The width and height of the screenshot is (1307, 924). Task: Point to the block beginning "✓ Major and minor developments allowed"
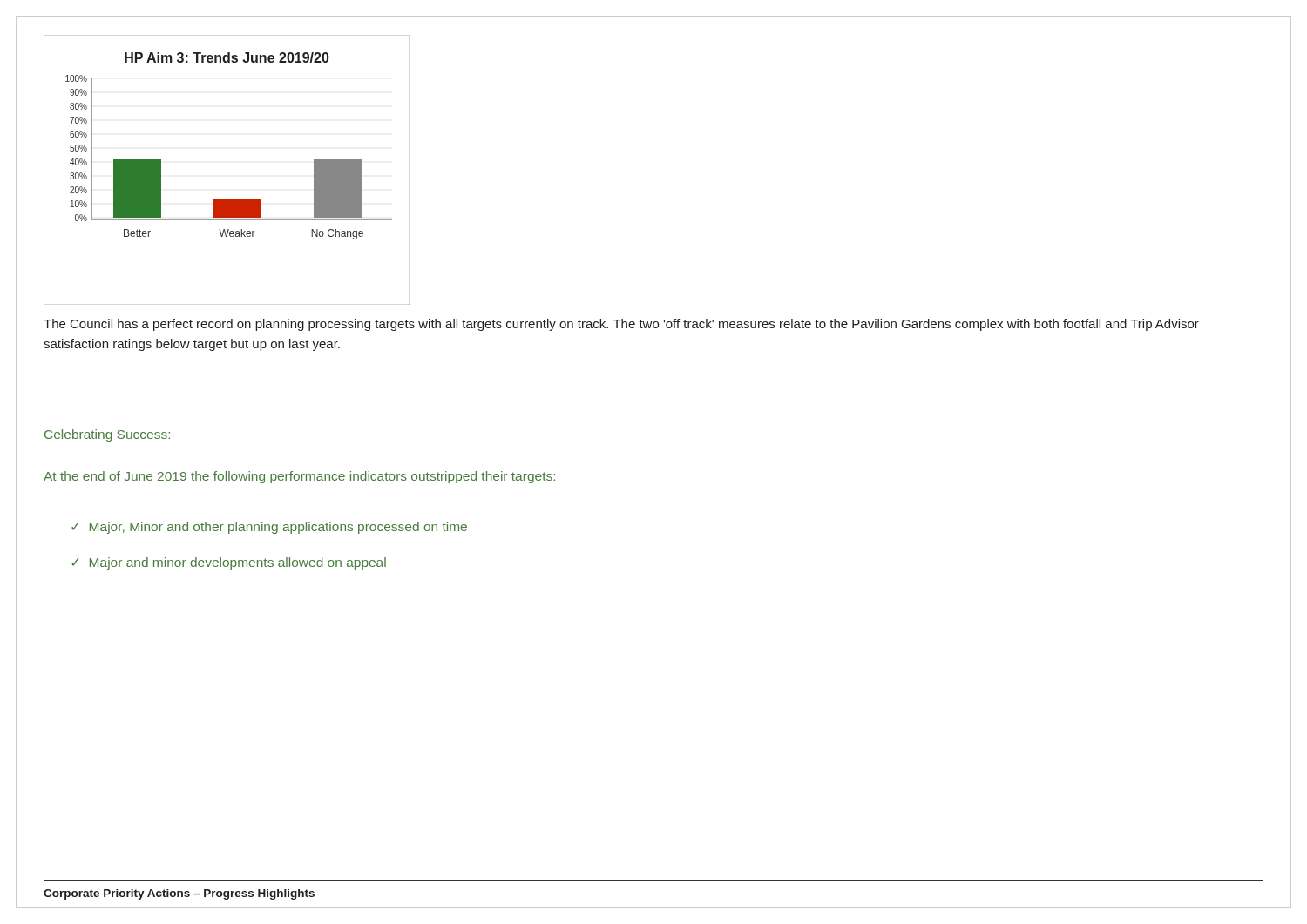click(x=228, y=562)
